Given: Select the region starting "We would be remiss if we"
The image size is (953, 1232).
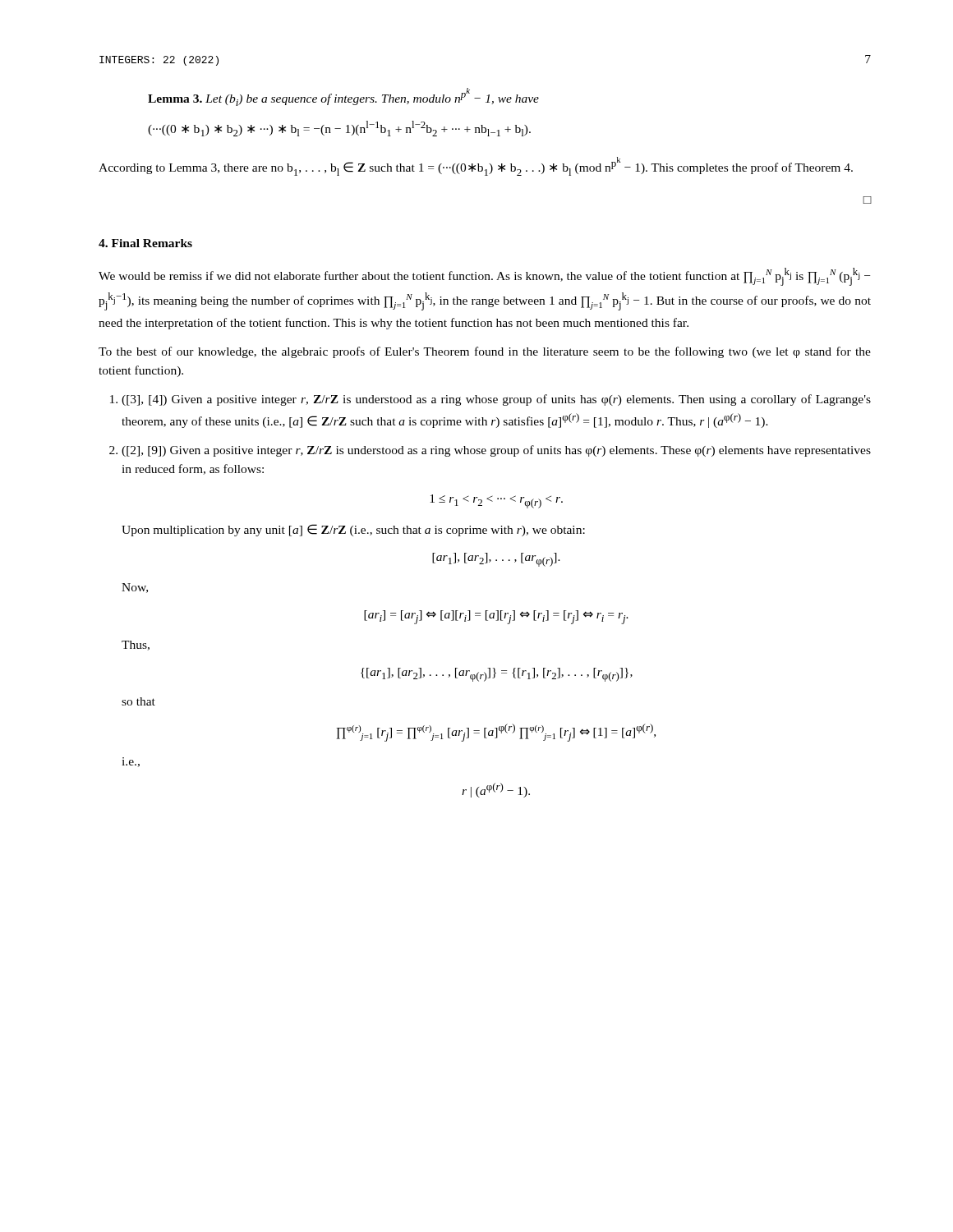Looking at the screenshot, I should coord(485,322).
